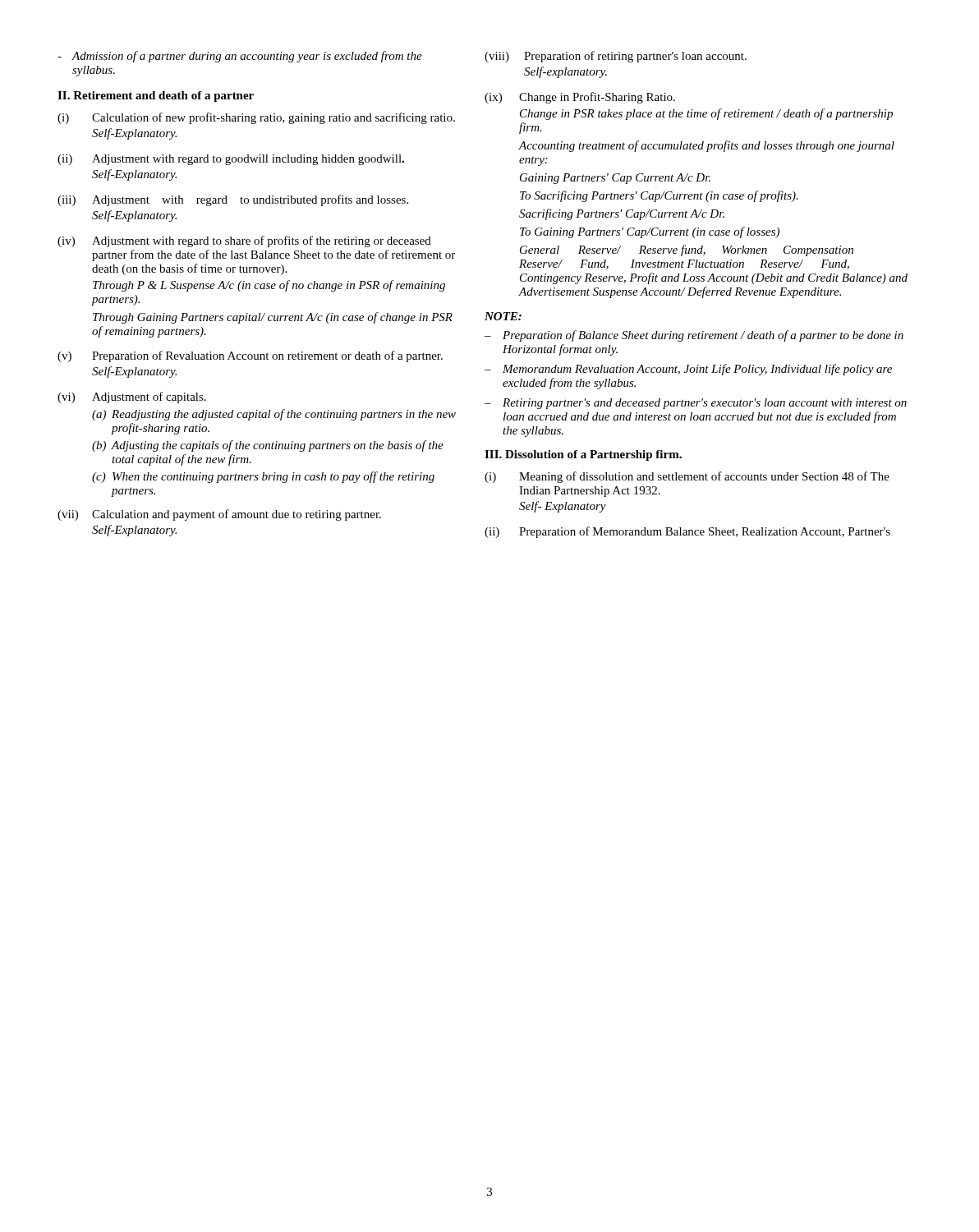Find the element starting "(viii) Preparation of retiring partner's loan account. Self-explanatory."
Viewport: 979px width, 1232px height.
[x=616, y=67]
